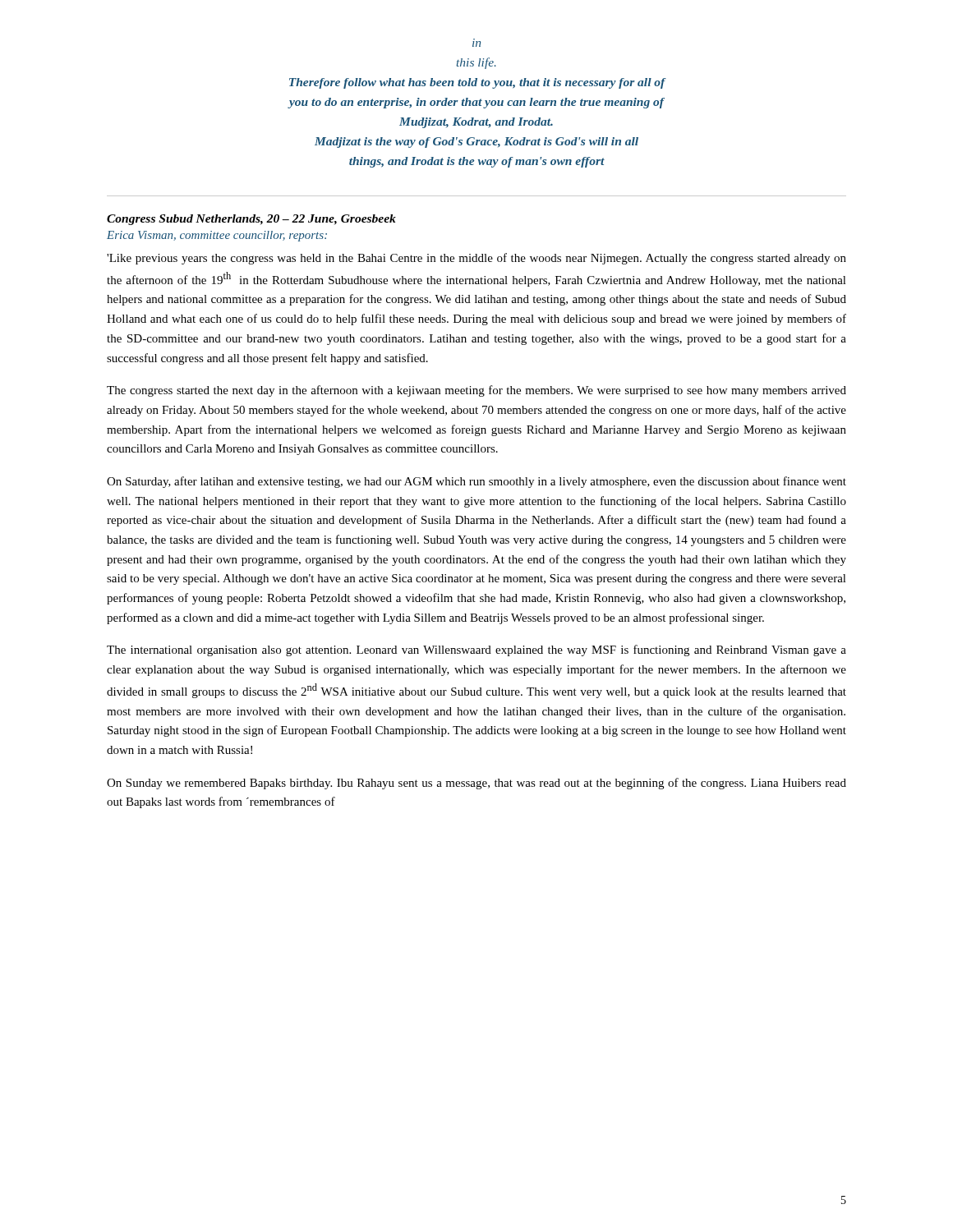
Task: Click on the element starting "The congress started the next"
Action: coord(476,419)
